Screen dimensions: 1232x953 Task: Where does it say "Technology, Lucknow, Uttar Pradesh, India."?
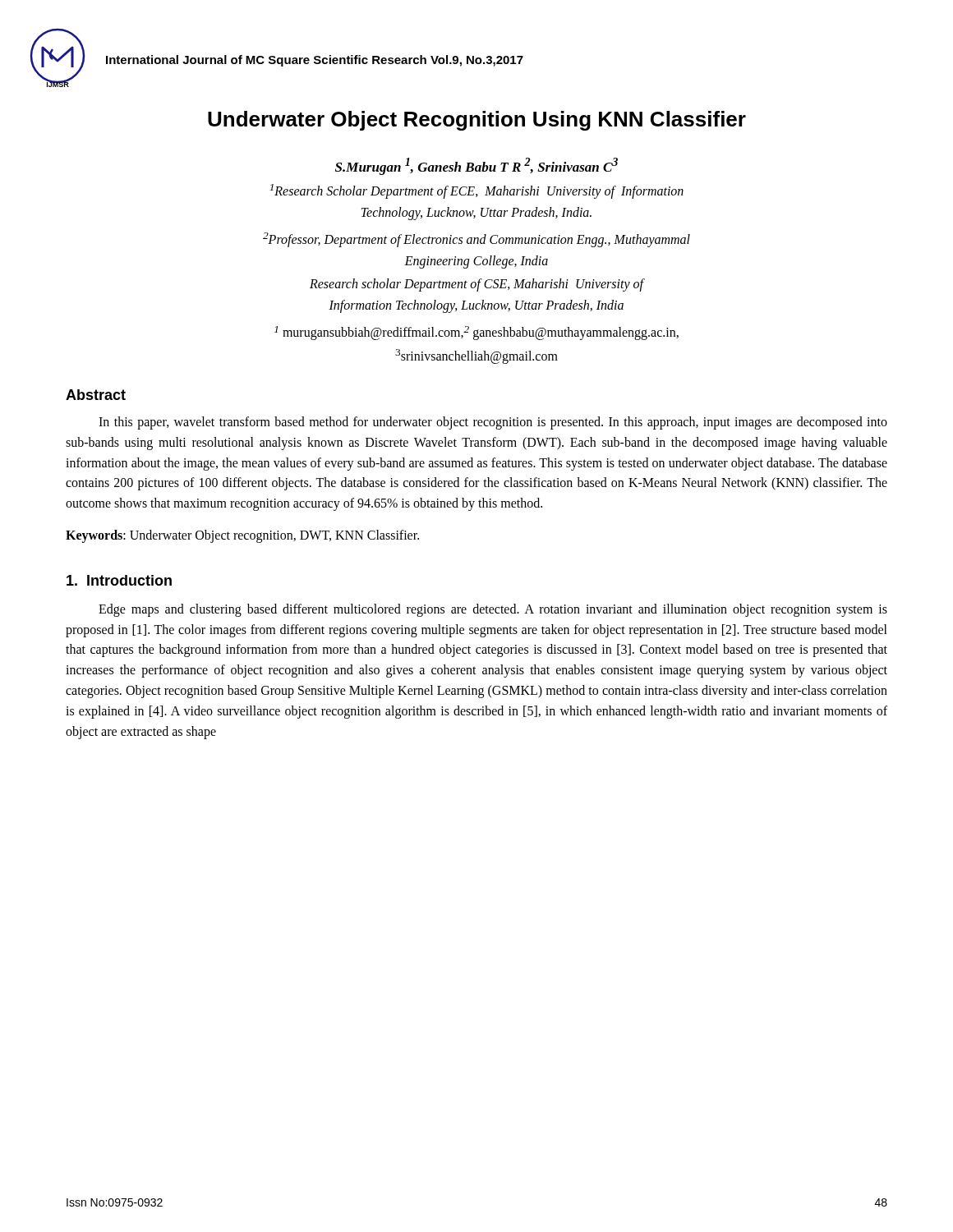[476, 212]
